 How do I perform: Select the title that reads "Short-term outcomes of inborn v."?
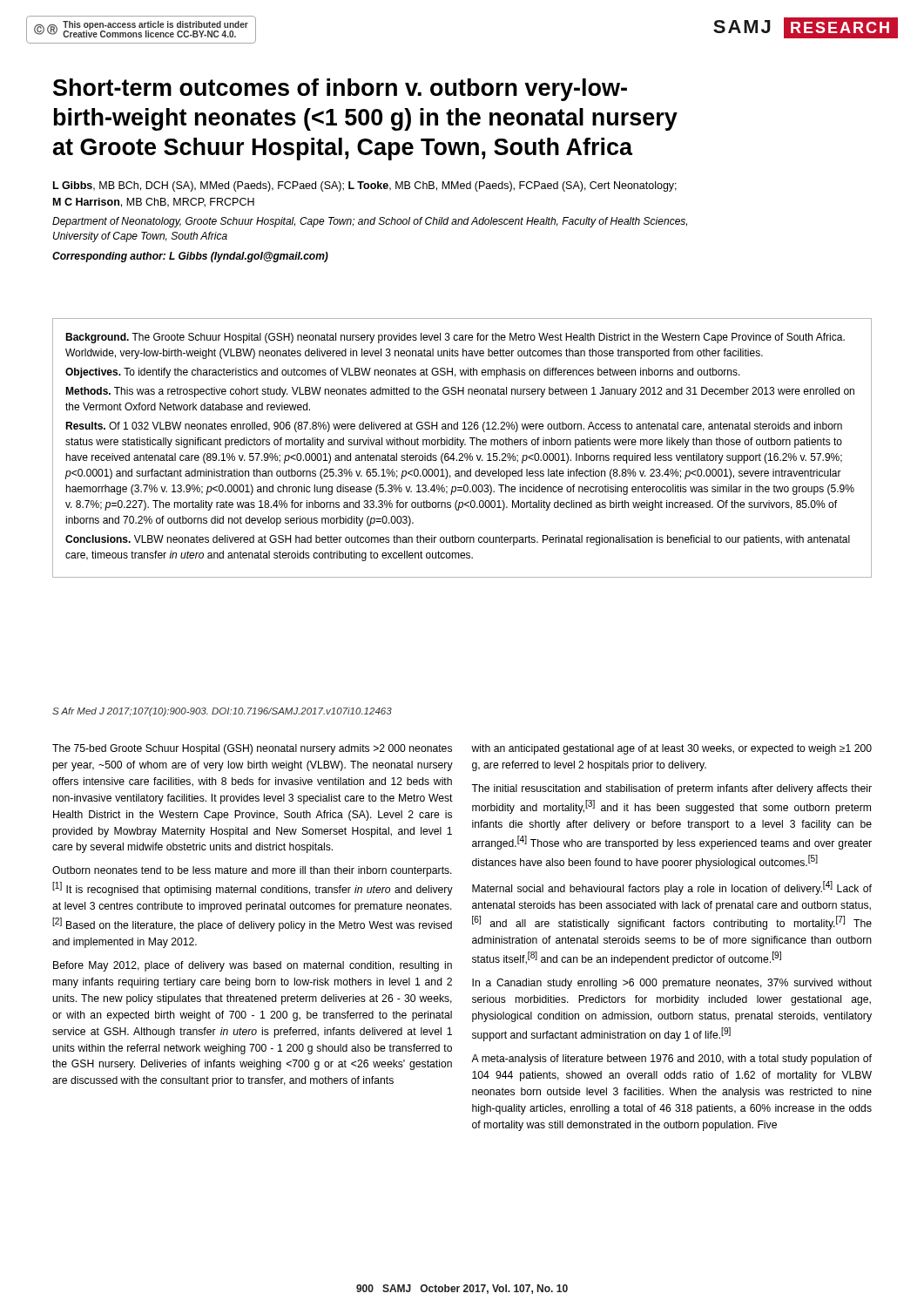coord(462,118)
